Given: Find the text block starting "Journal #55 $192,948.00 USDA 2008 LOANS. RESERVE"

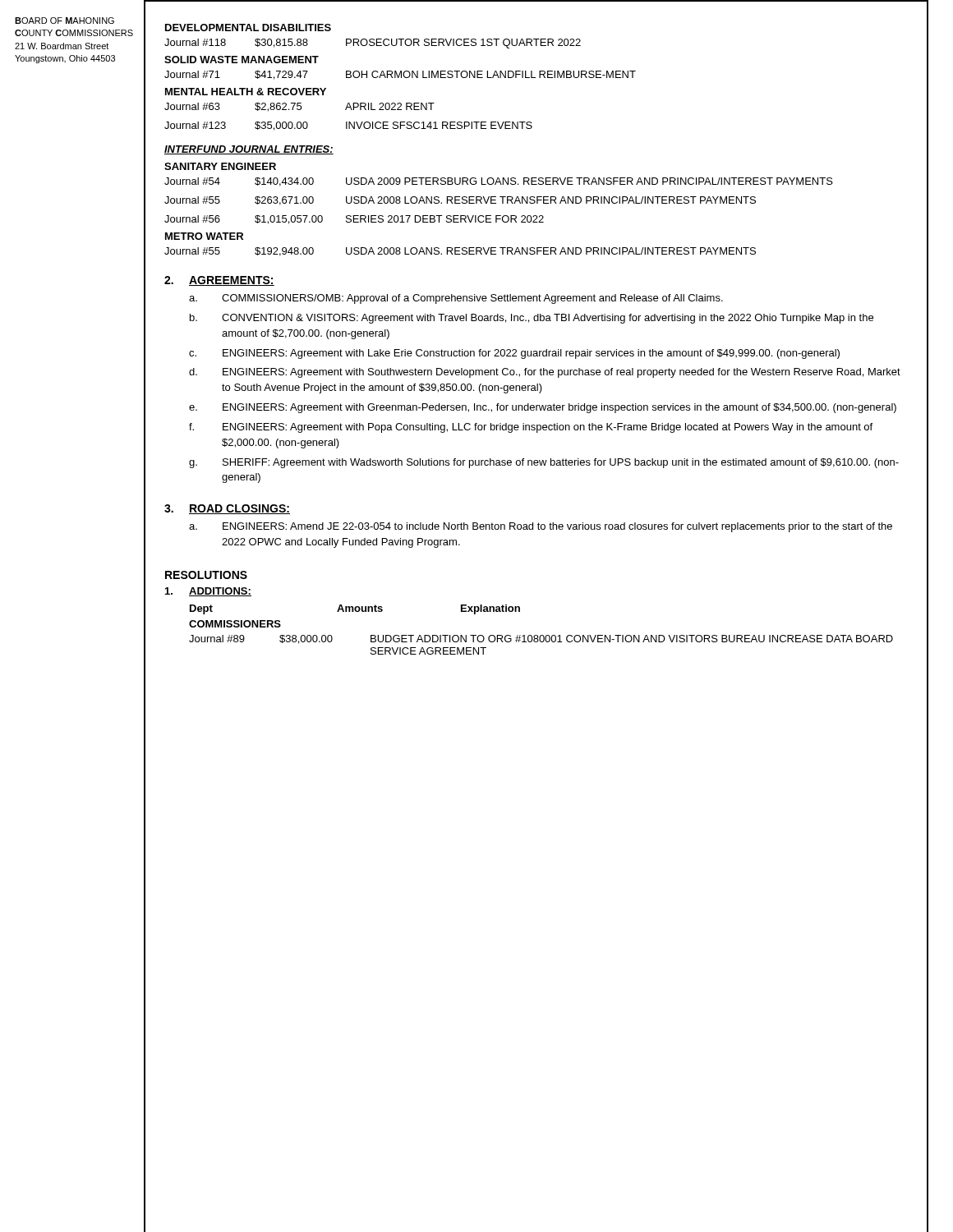Looking at the screenshot, I should (x=534, y=251).
